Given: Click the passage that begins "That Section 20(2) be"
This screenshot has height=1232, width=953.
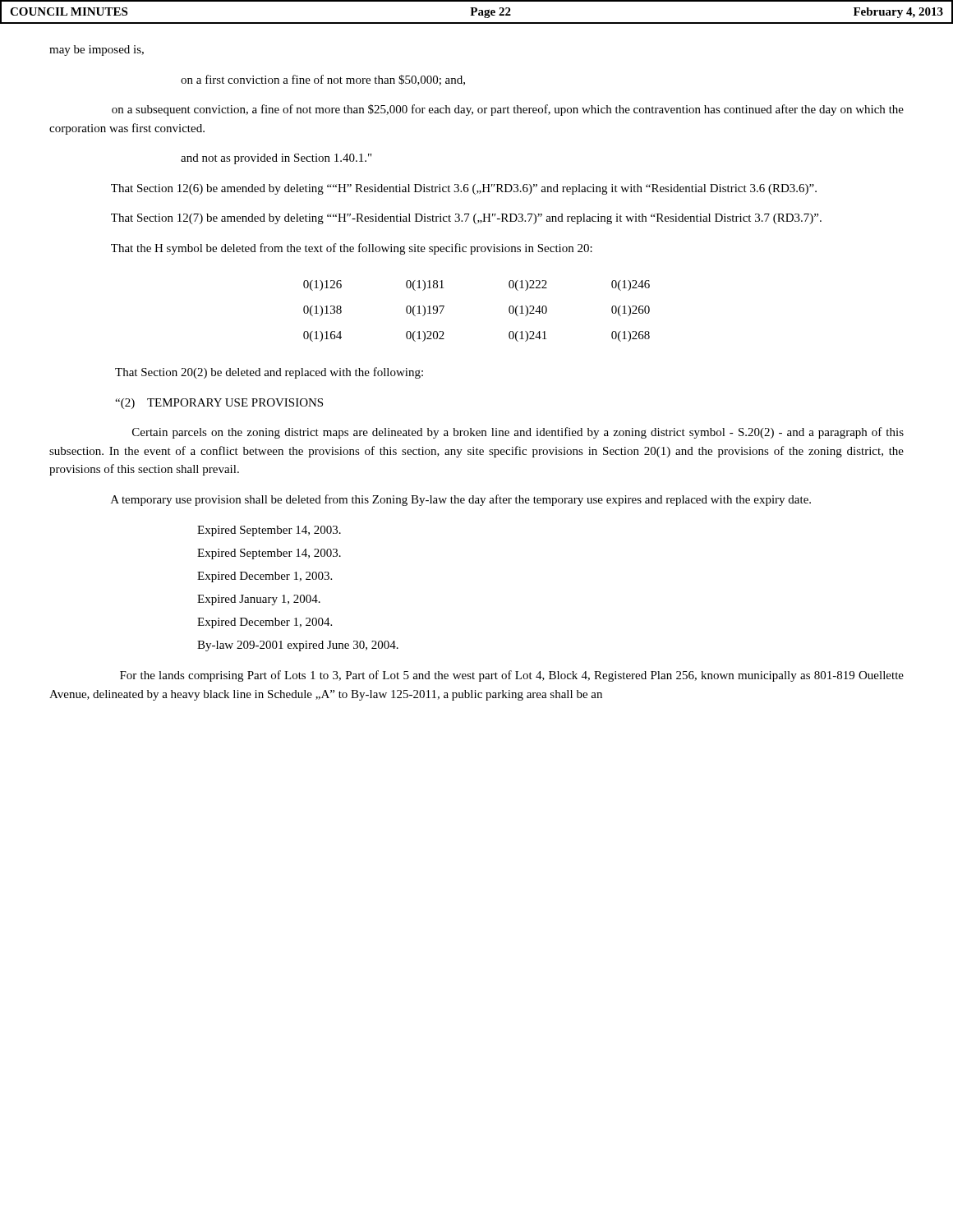Looking at the screenshot, I should (x=270, y=372).
